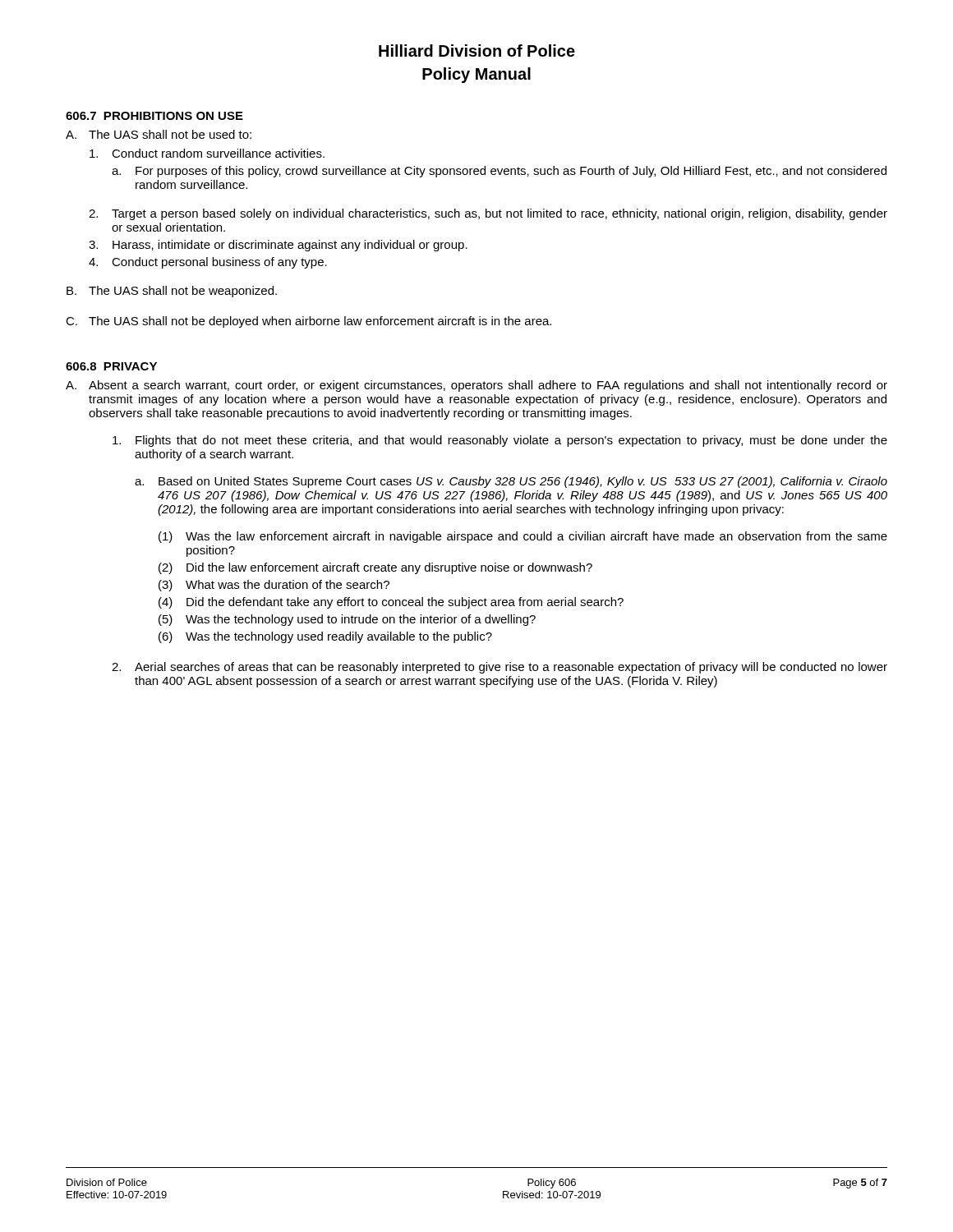Where is the passage that starts "(5) Was the"?

click(347, 619)
